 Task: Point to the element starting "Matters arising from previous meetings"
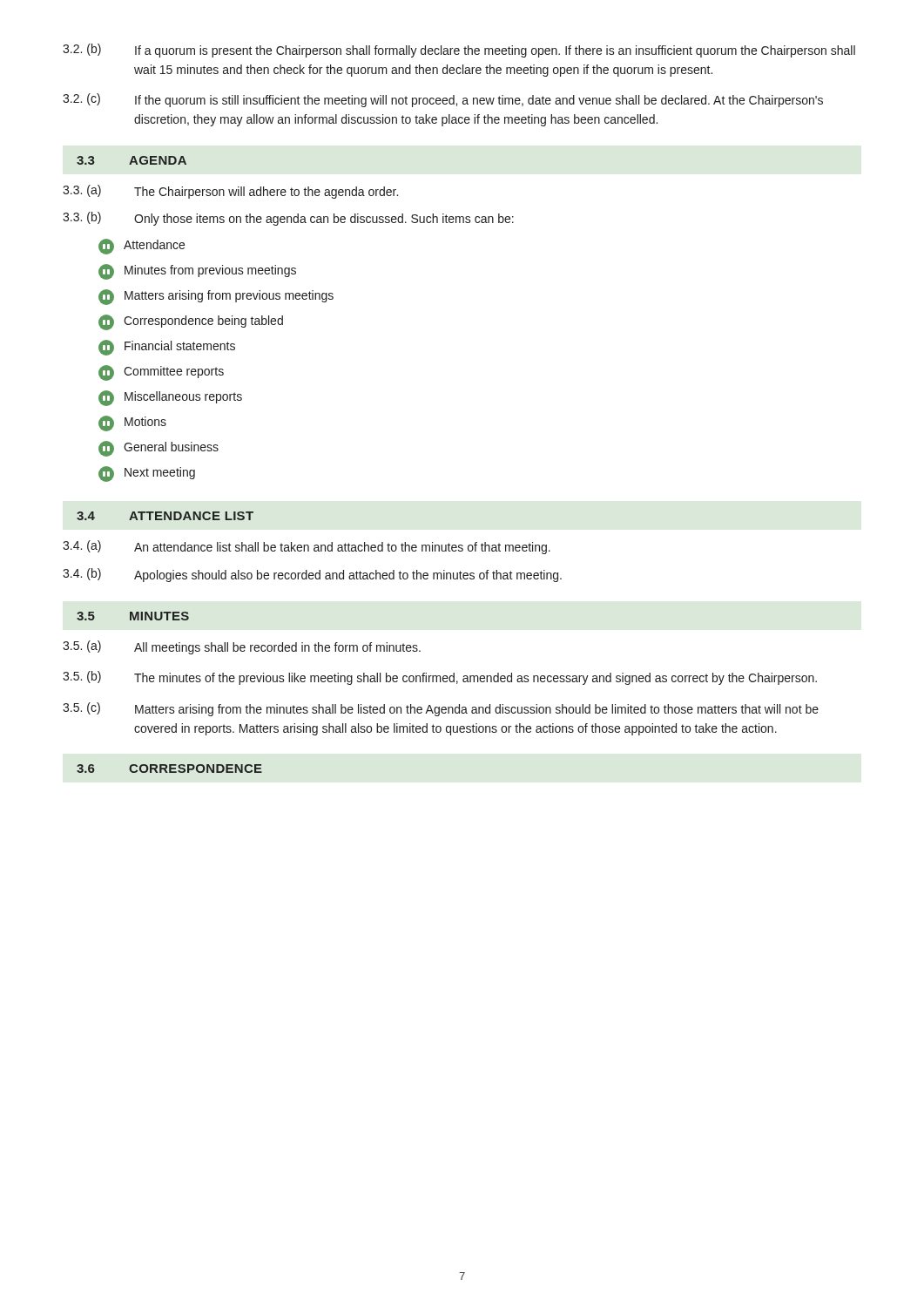(x=216, y=298)
